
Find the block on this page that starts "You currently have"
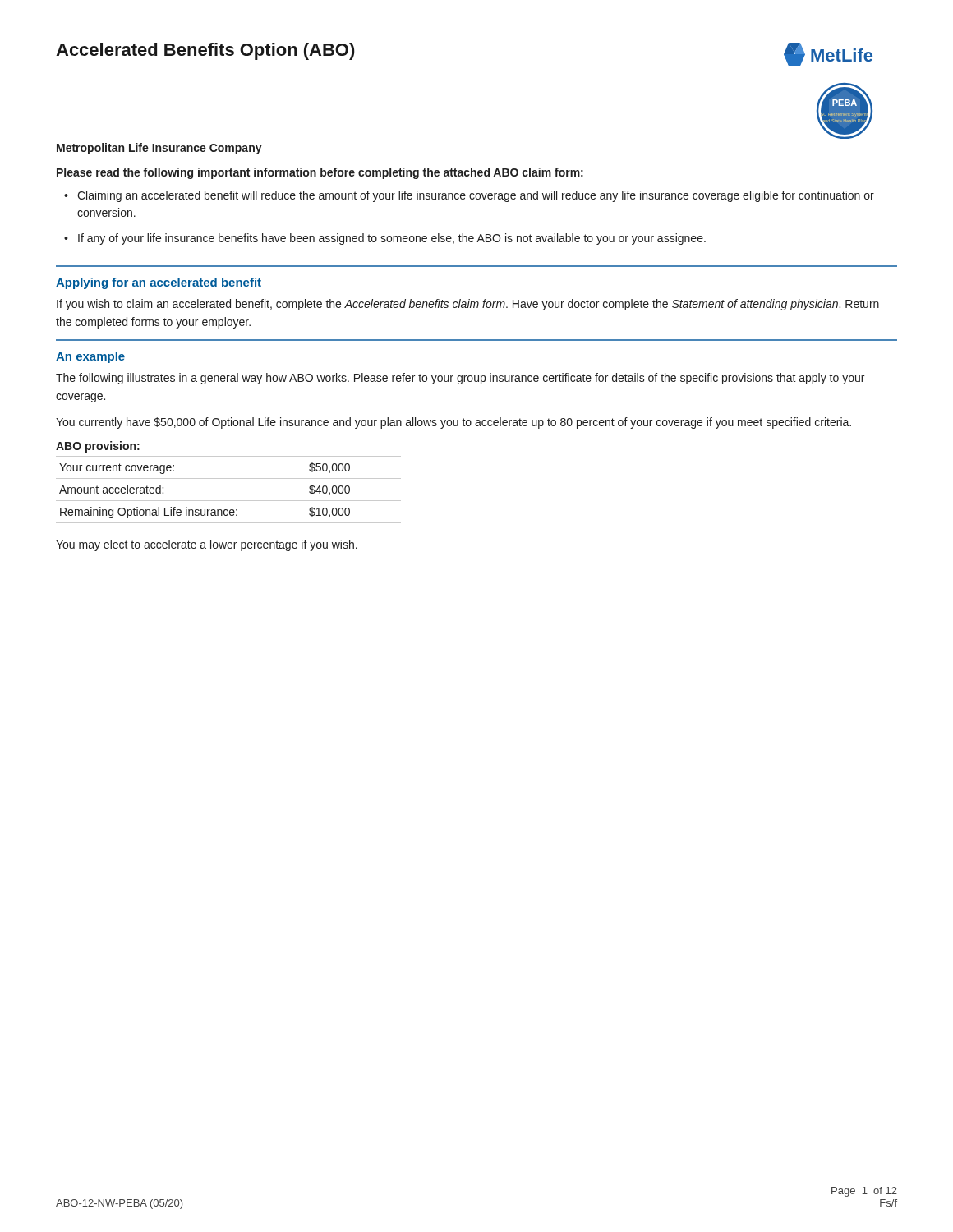pos(454,422)
